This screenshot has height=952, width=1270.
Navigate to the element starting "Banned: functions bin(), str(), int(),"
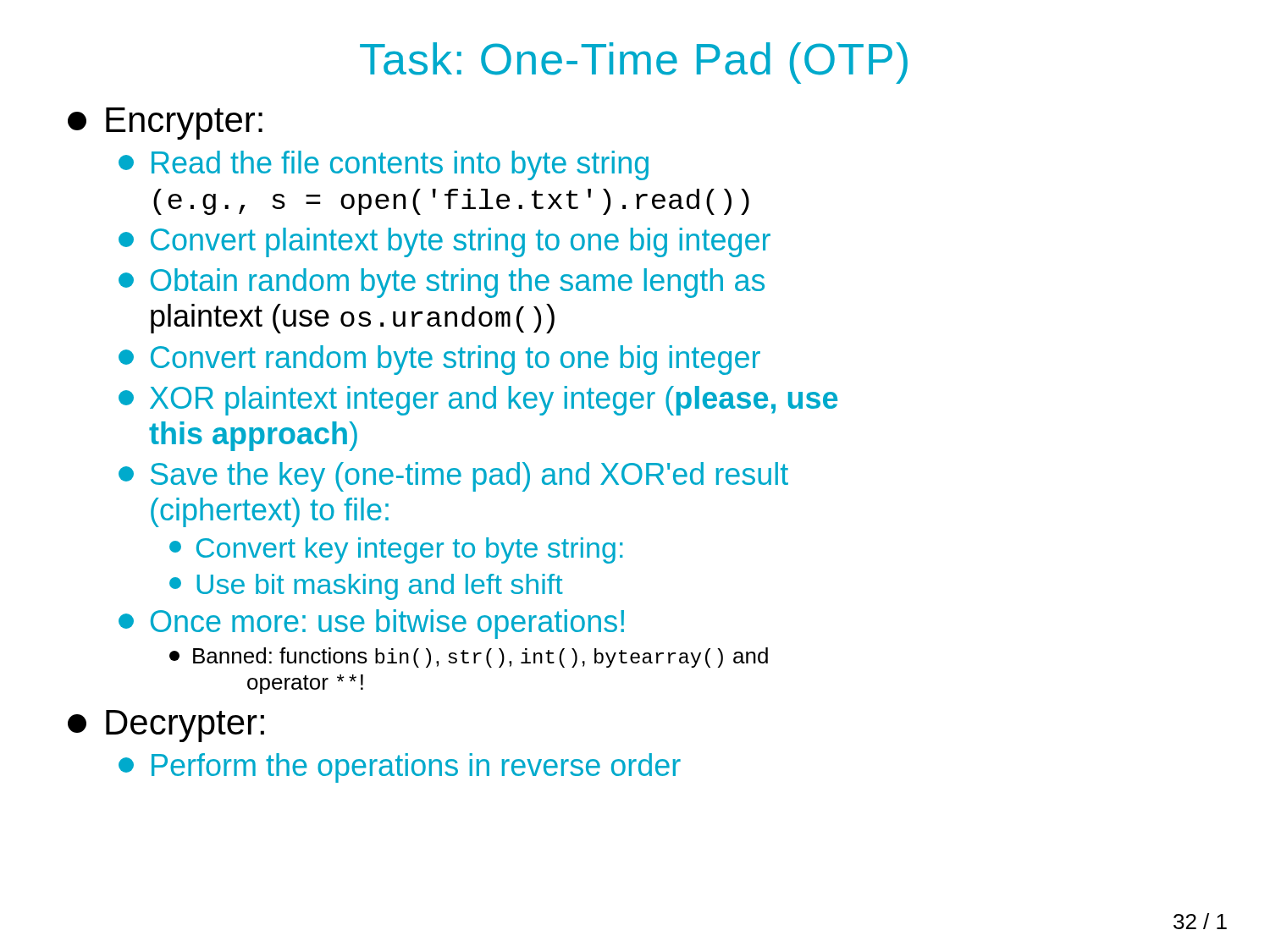pos(686,669)
